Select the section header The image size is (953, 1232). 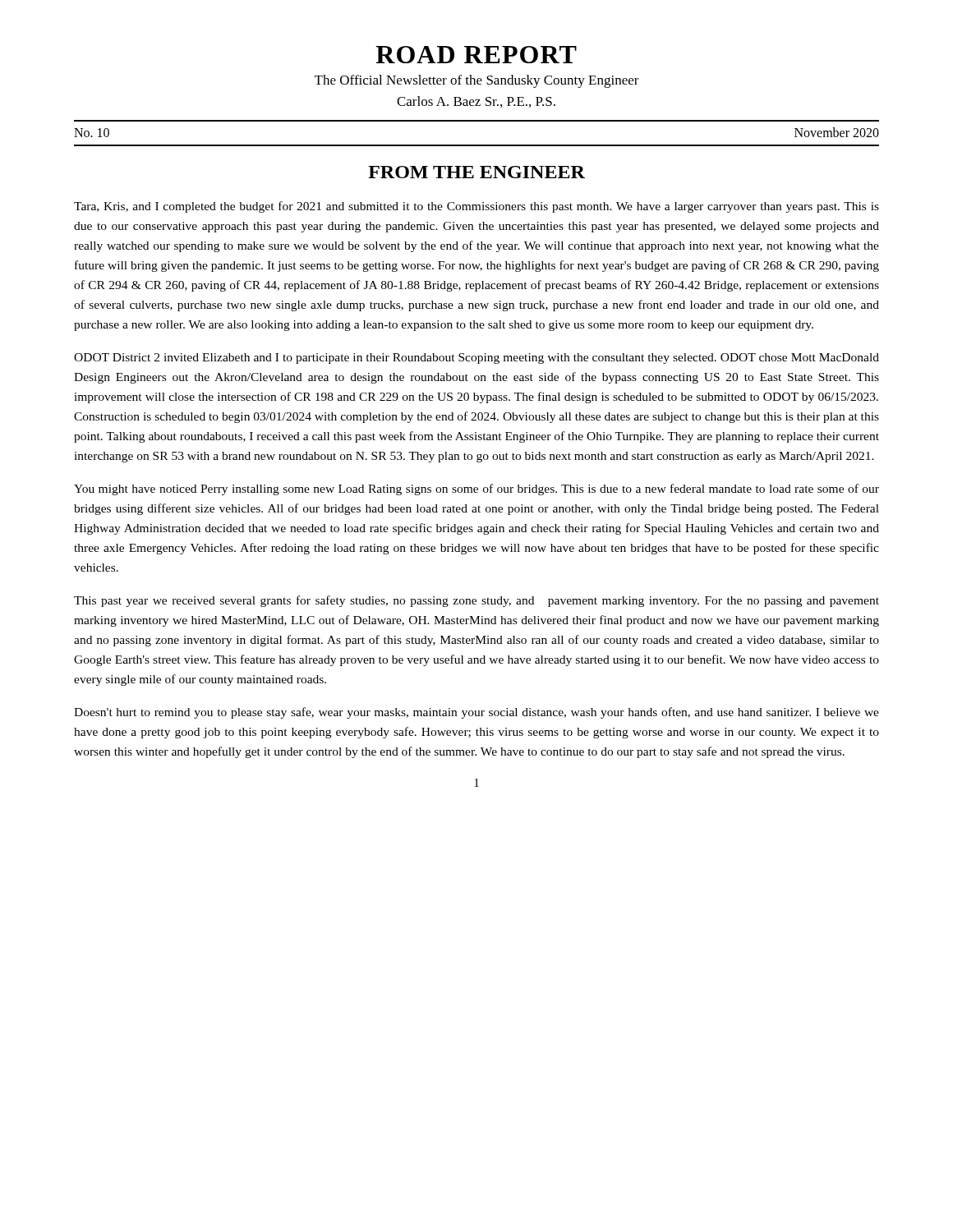click(x=476, y=172)
